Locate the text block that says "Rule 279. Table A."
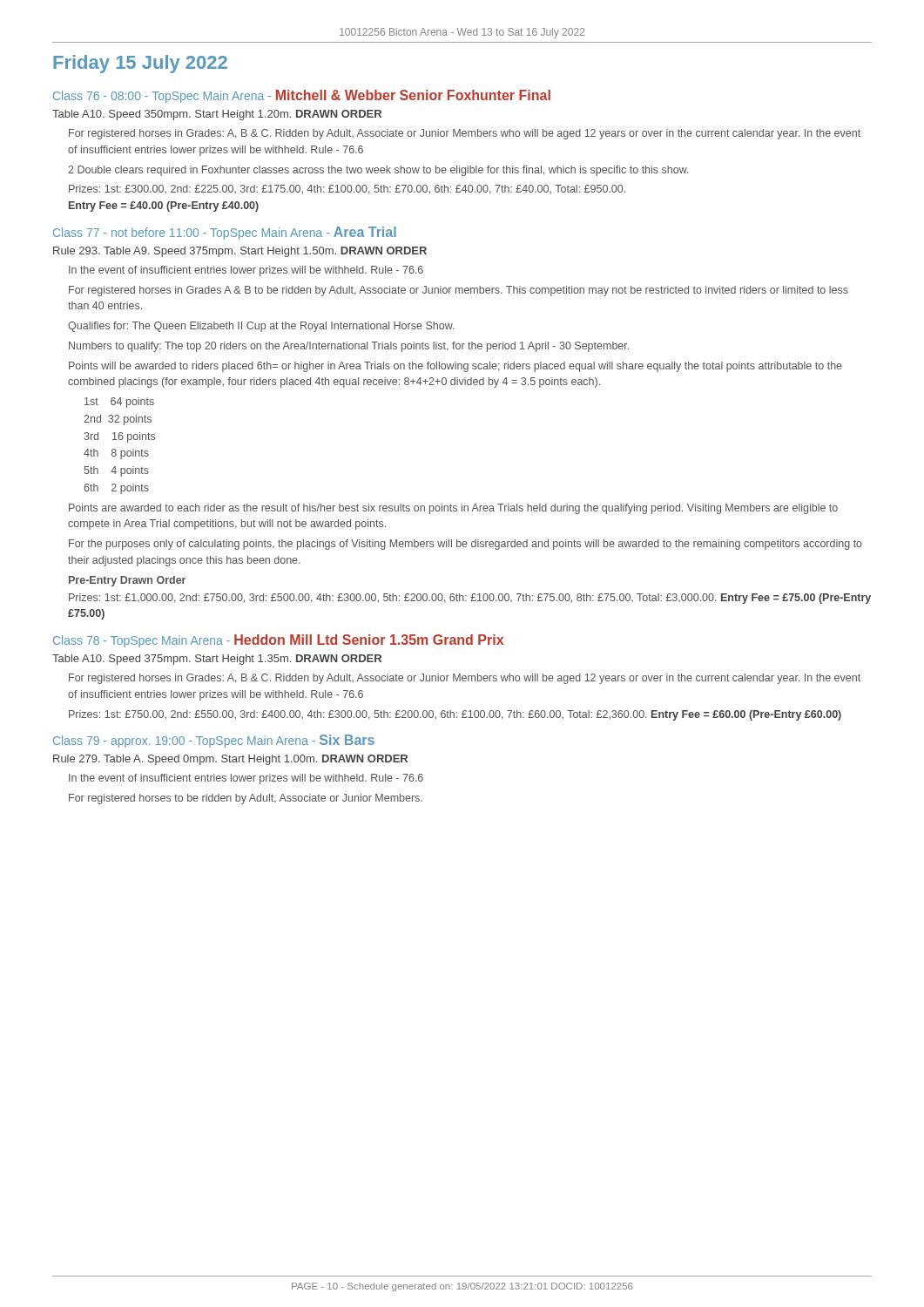 (x=230, y=760)
